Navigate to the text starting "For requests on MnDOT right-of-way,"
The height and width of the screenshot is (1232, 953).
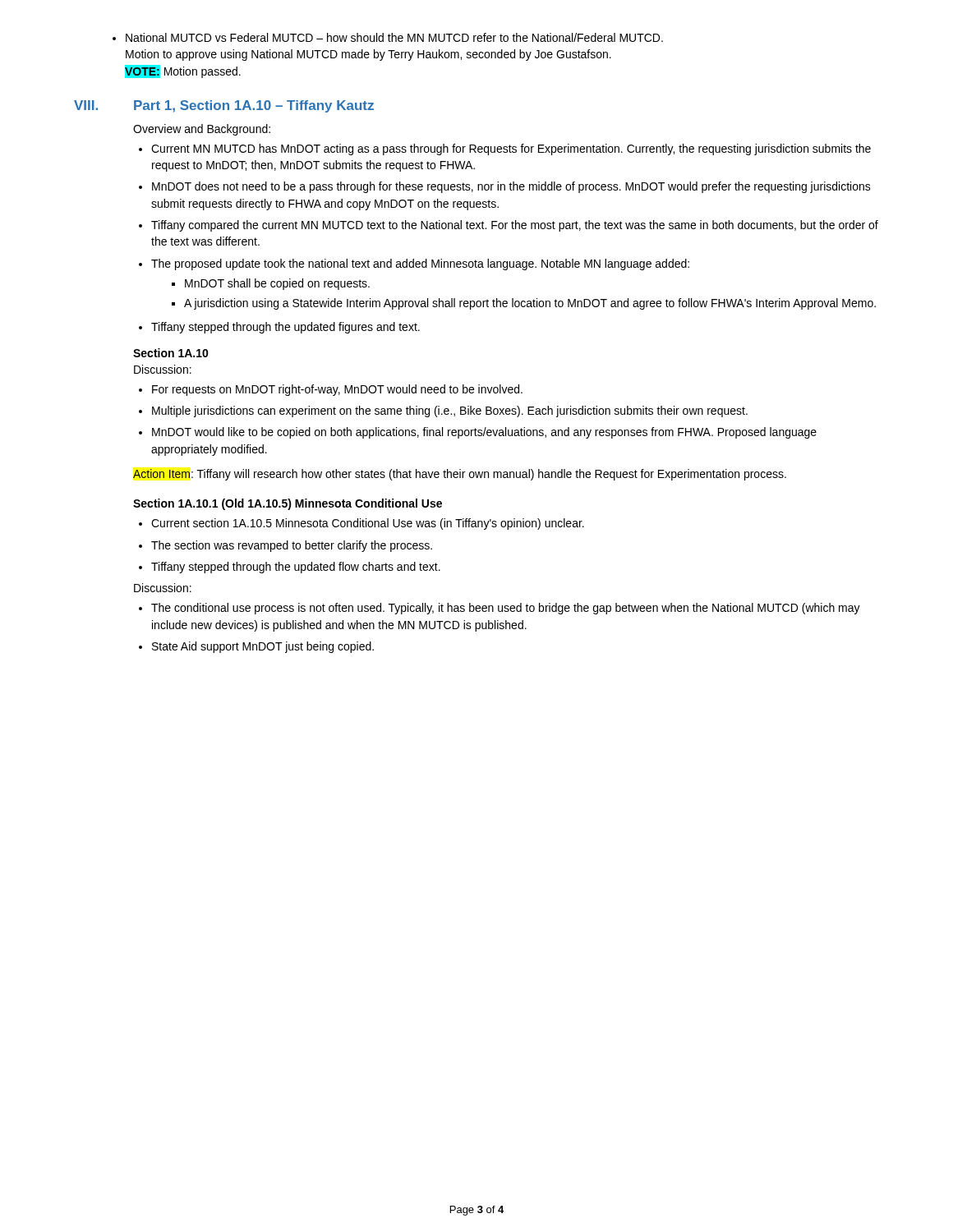515,389
